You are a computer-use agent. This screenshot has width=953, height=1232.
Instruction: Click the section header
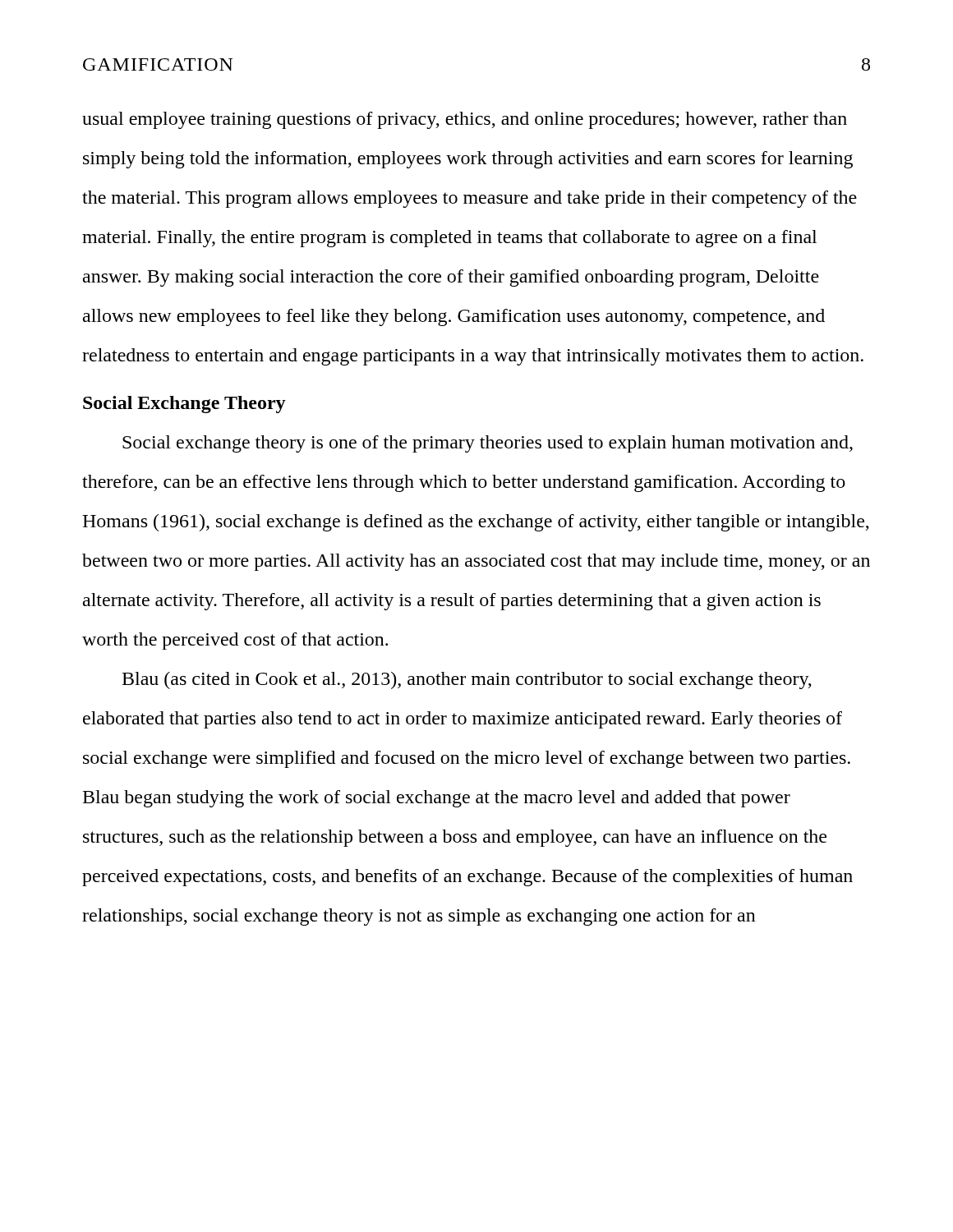pos(184,402)
